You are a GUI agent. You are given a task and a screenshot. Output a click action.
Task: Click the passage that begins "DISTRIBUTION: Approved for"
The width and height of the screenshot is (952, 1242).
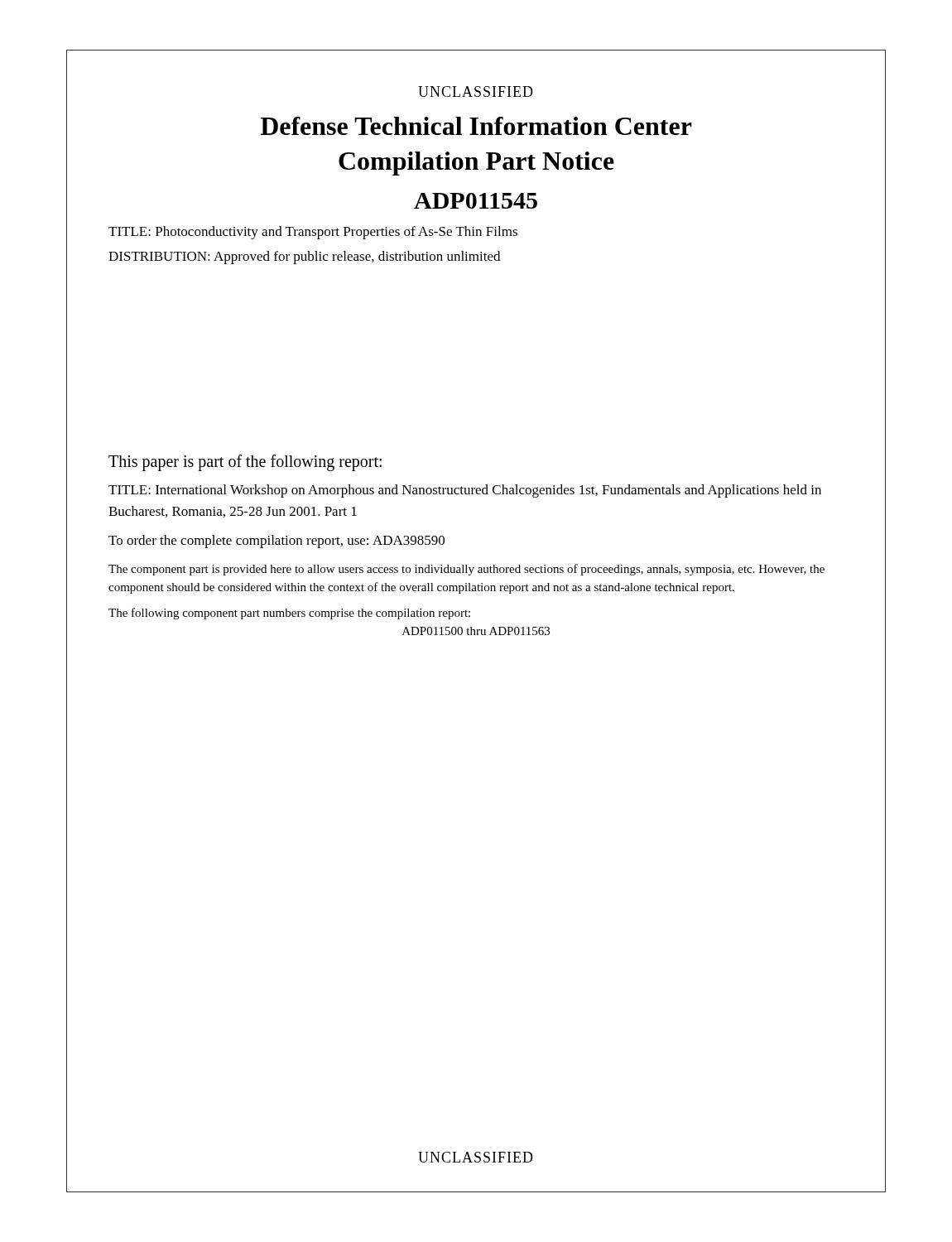[304, 256]
